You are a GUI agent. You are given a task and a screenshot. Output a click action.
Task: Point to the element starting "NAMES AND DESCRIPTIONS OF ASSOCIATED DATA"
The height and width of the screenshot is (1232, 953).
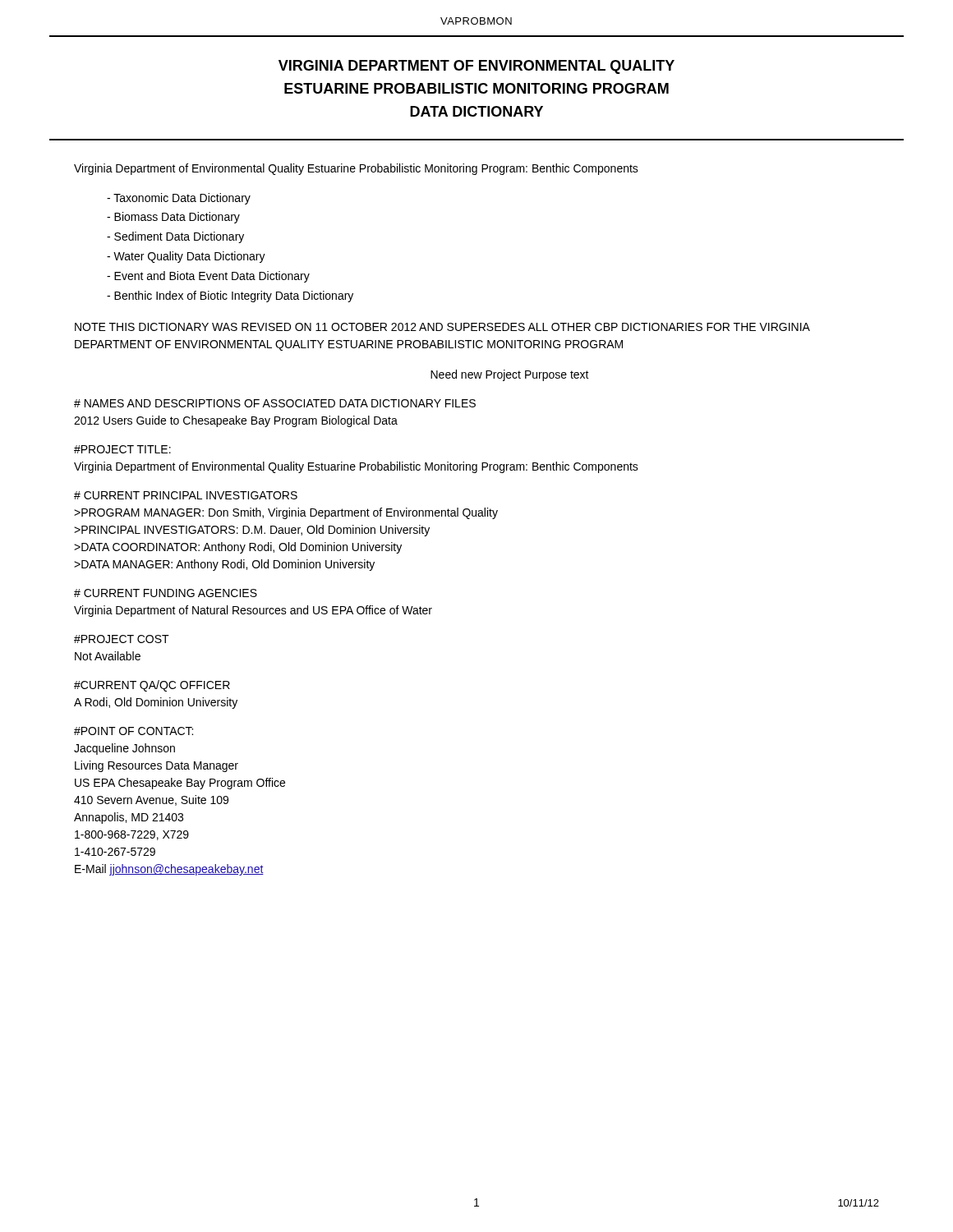point(275,412)
